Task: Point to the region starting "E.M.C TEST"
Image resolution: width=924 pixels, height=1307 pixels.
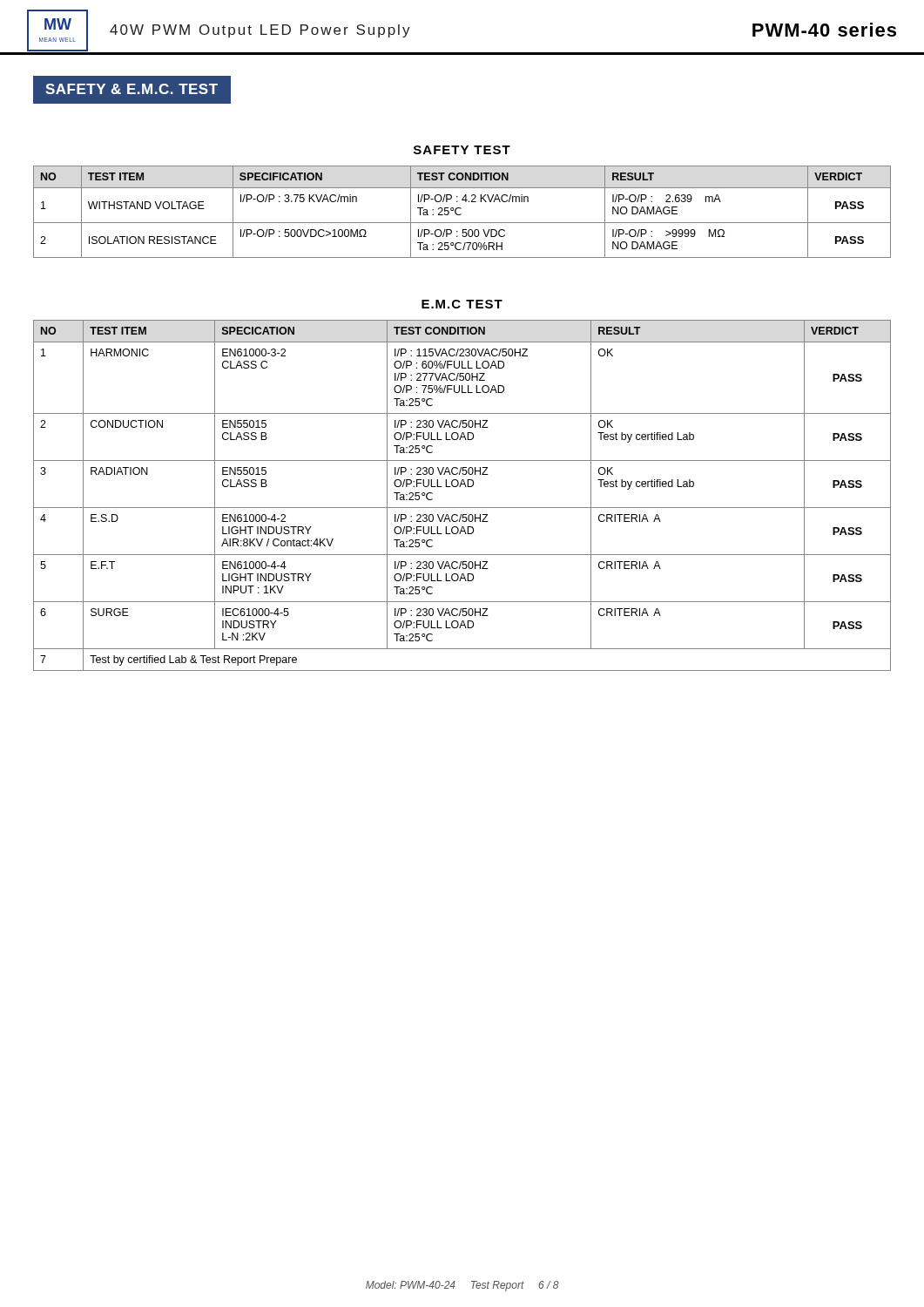Action: point(462,304)
